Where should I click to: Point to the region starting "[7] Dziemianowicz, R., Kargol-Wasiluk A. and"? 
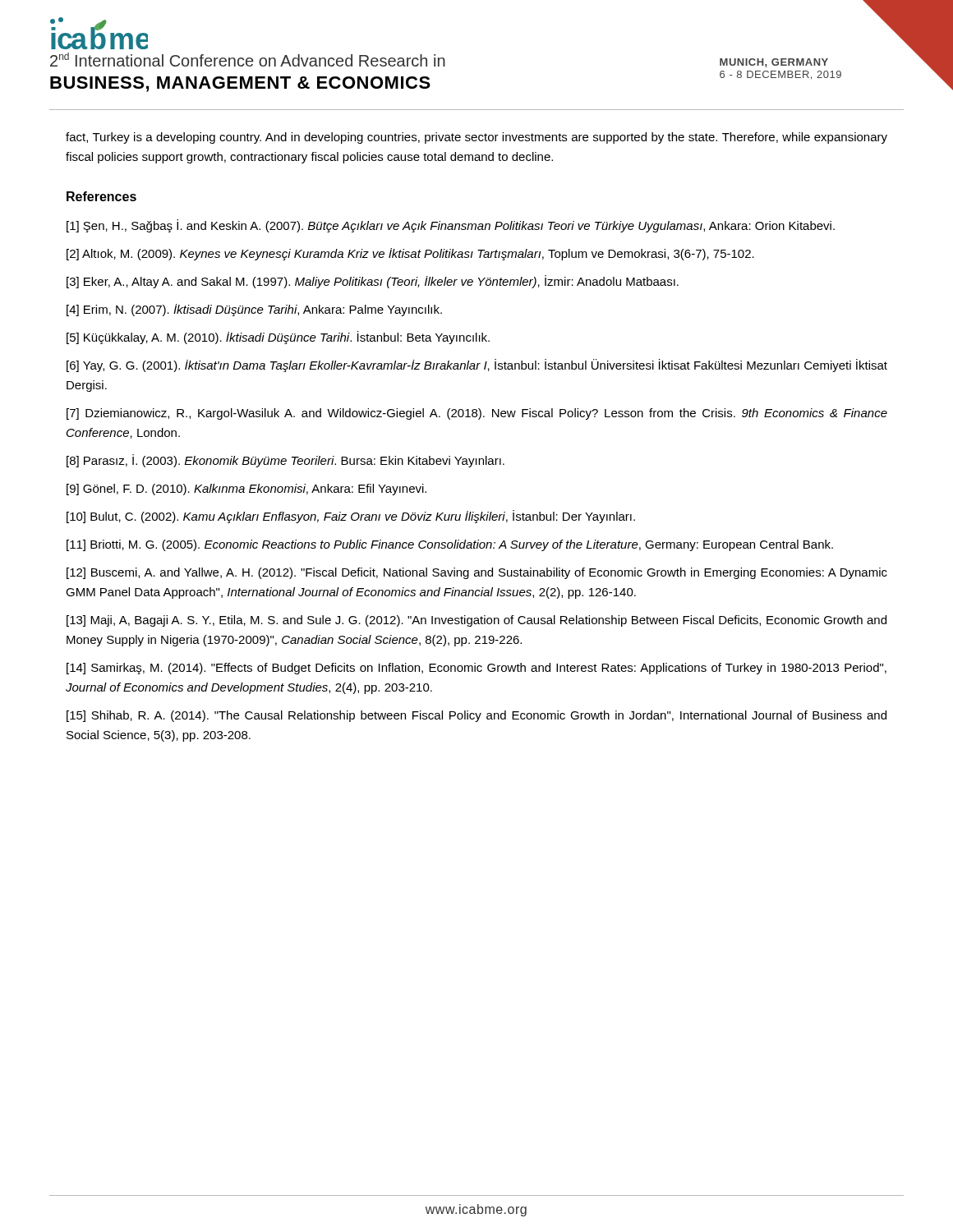(476, 423)
